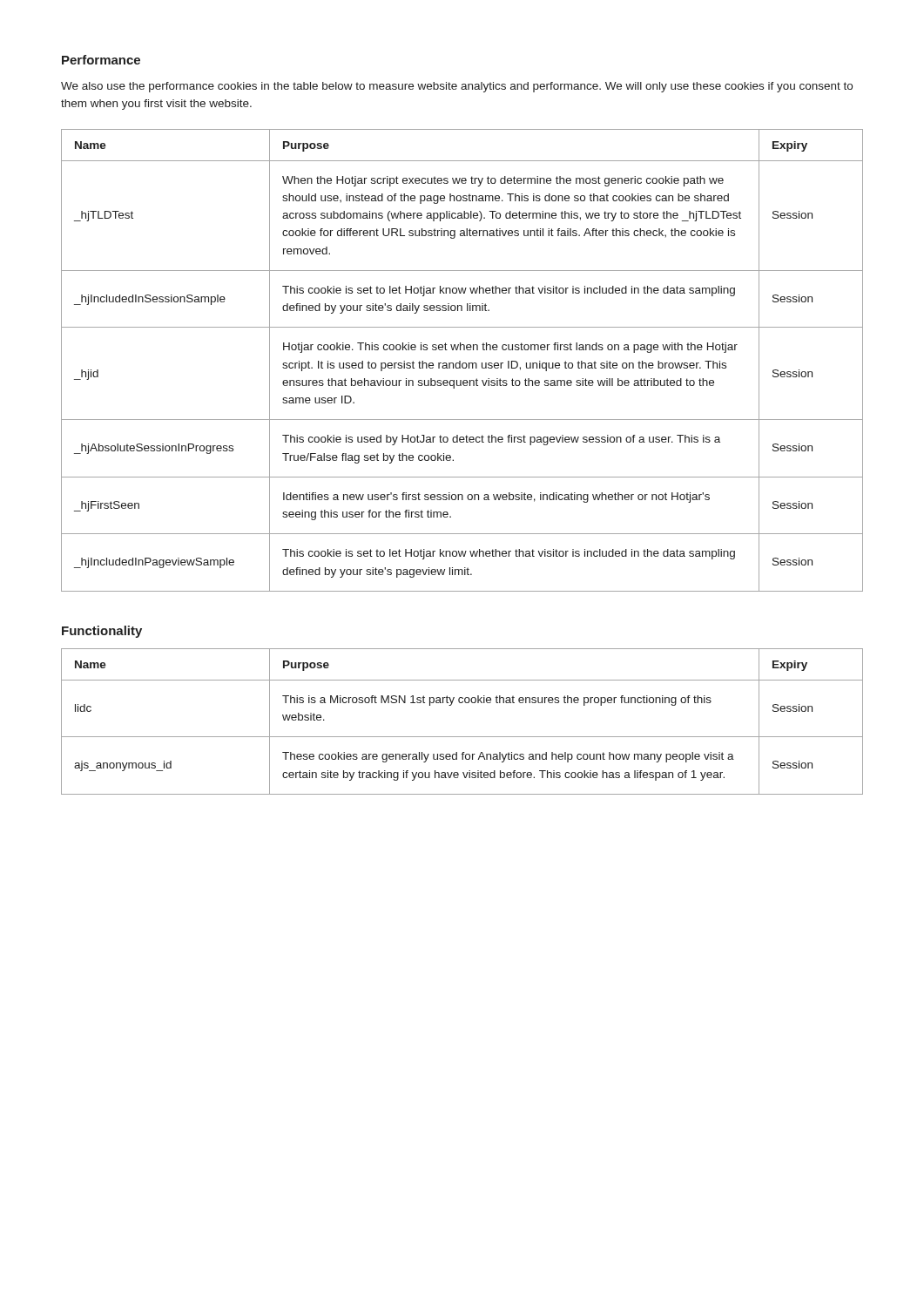This screenshot has width=924, height=1307.
Task: Click on the table containing "These cookies are generally"
Action: (x=462, y=721)
